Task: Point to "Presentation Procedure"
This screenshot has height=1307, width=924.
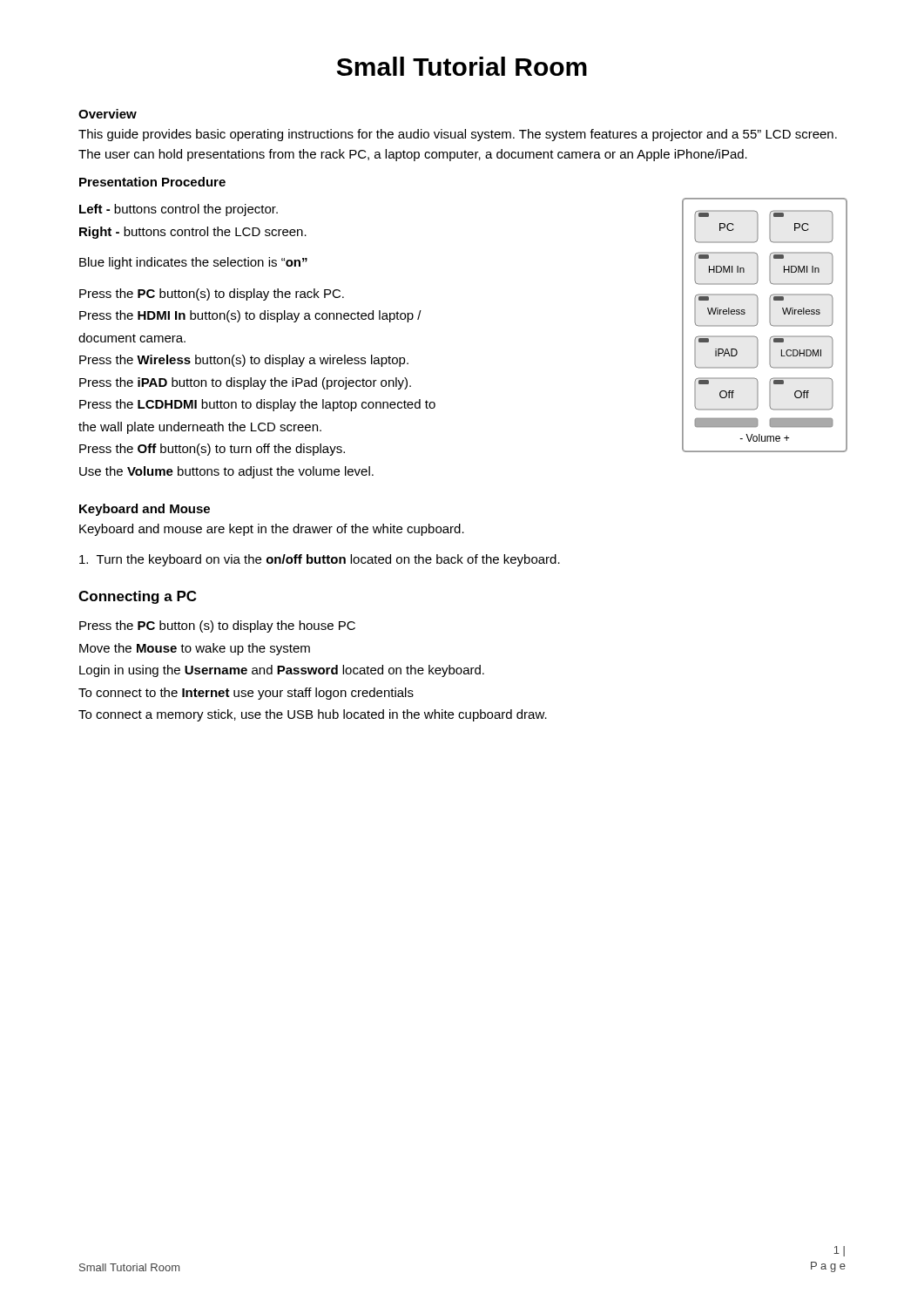Action: tap(152, 182)
